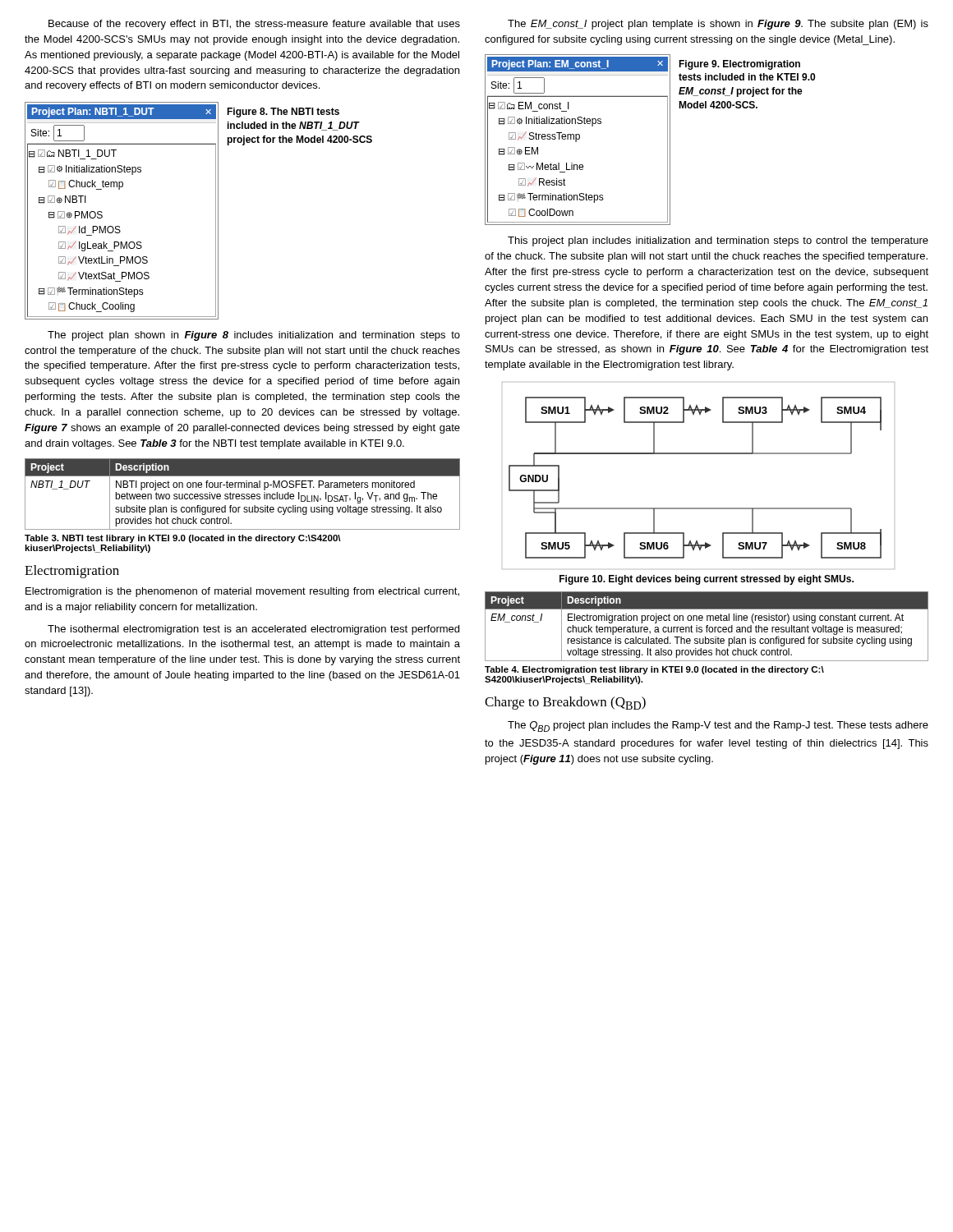Click on the table containing "NBTI project on"

(x=242, y=494)
